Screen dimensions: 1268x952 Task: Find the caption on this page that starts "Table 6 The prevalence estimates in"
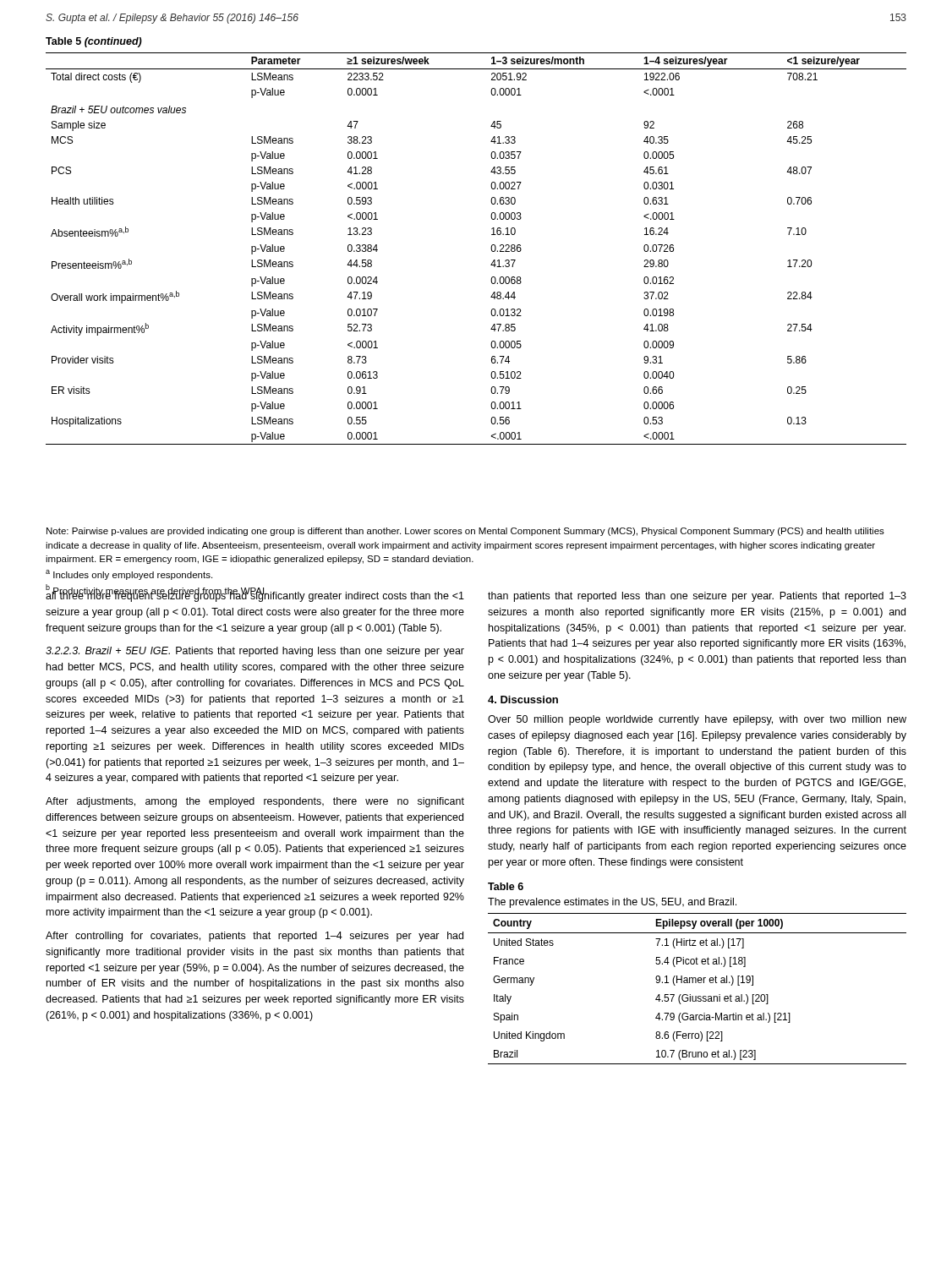(613, 894)
